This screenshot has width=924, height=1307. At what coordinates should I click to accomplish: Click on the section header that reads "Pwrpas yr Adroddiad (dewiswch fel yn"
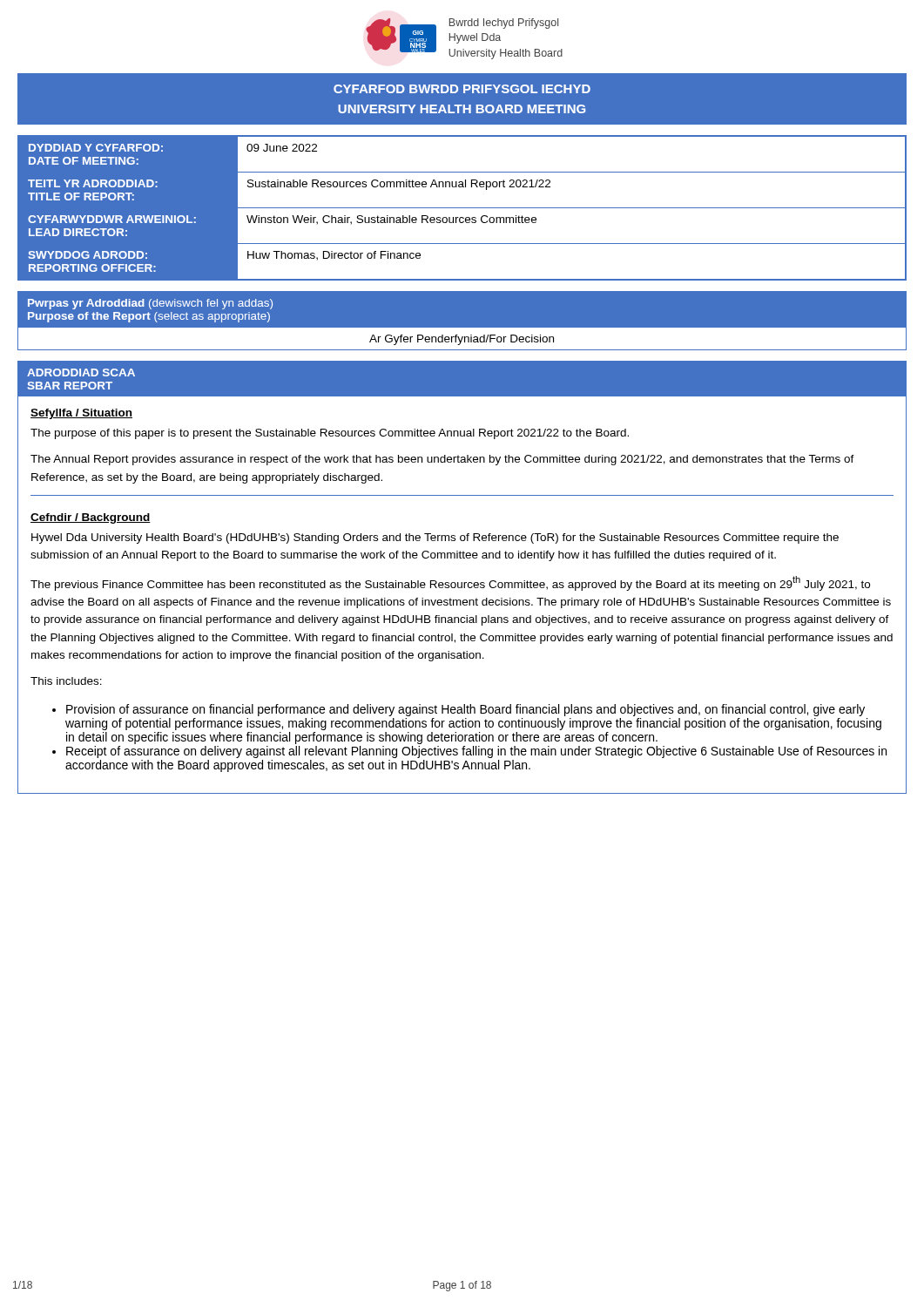150,309
